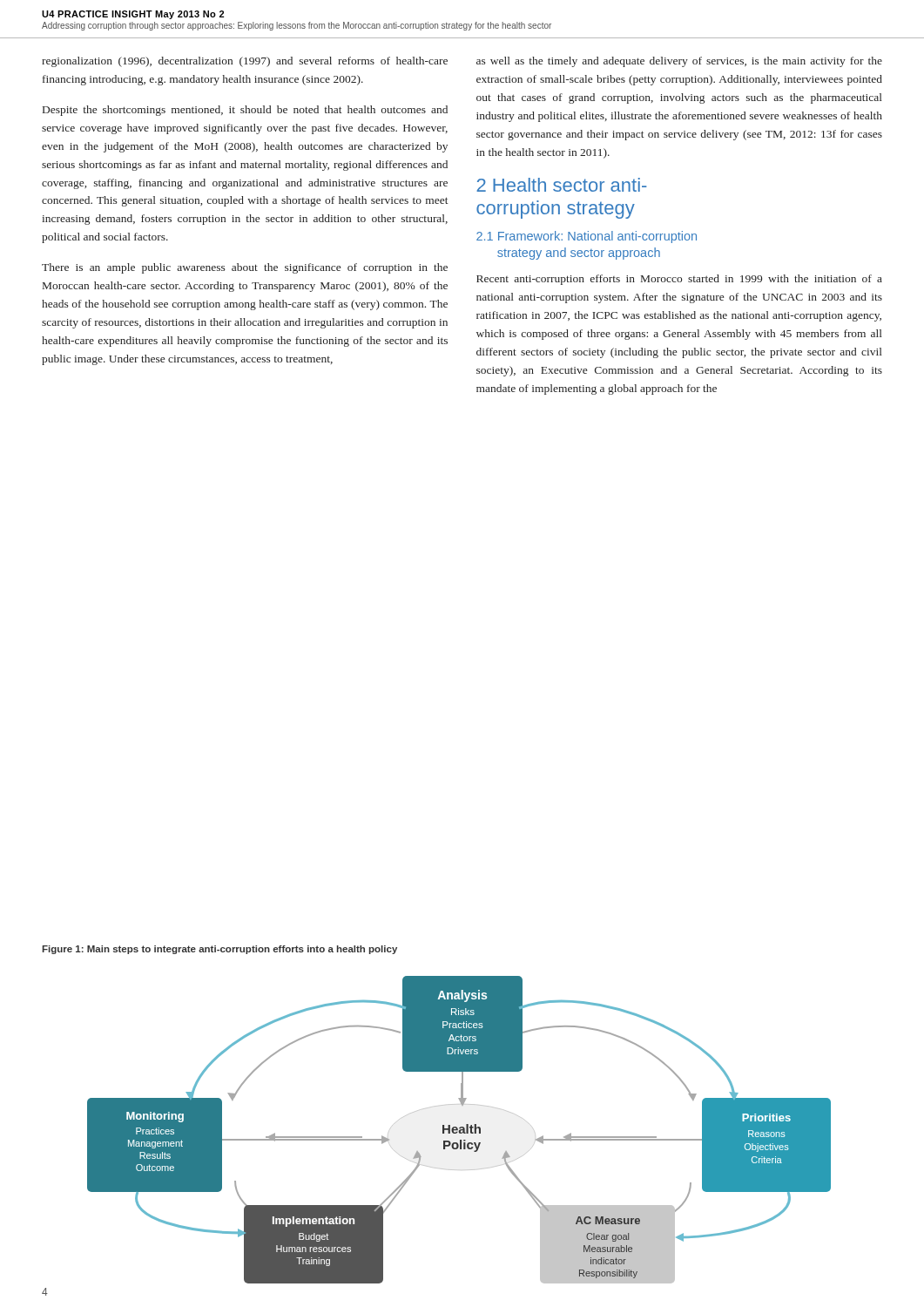
Task: Point to the passage starting "Recent anti-corruption efforts in Morocco started in 1999"
Action: tap(679, 334)
